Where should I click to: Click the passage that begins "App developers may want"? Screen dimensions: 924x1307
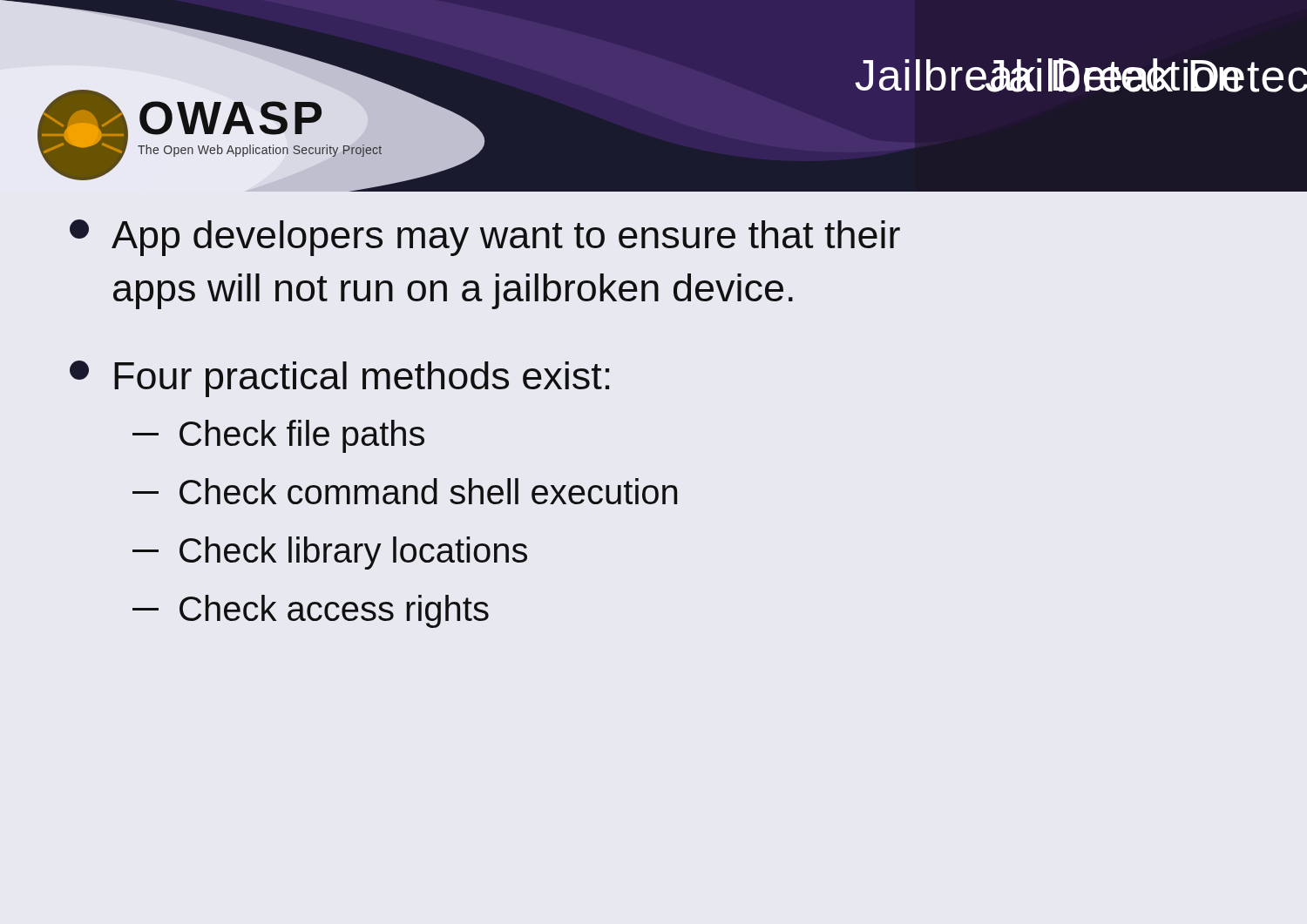pyautogui.click(x=485, y=262)
